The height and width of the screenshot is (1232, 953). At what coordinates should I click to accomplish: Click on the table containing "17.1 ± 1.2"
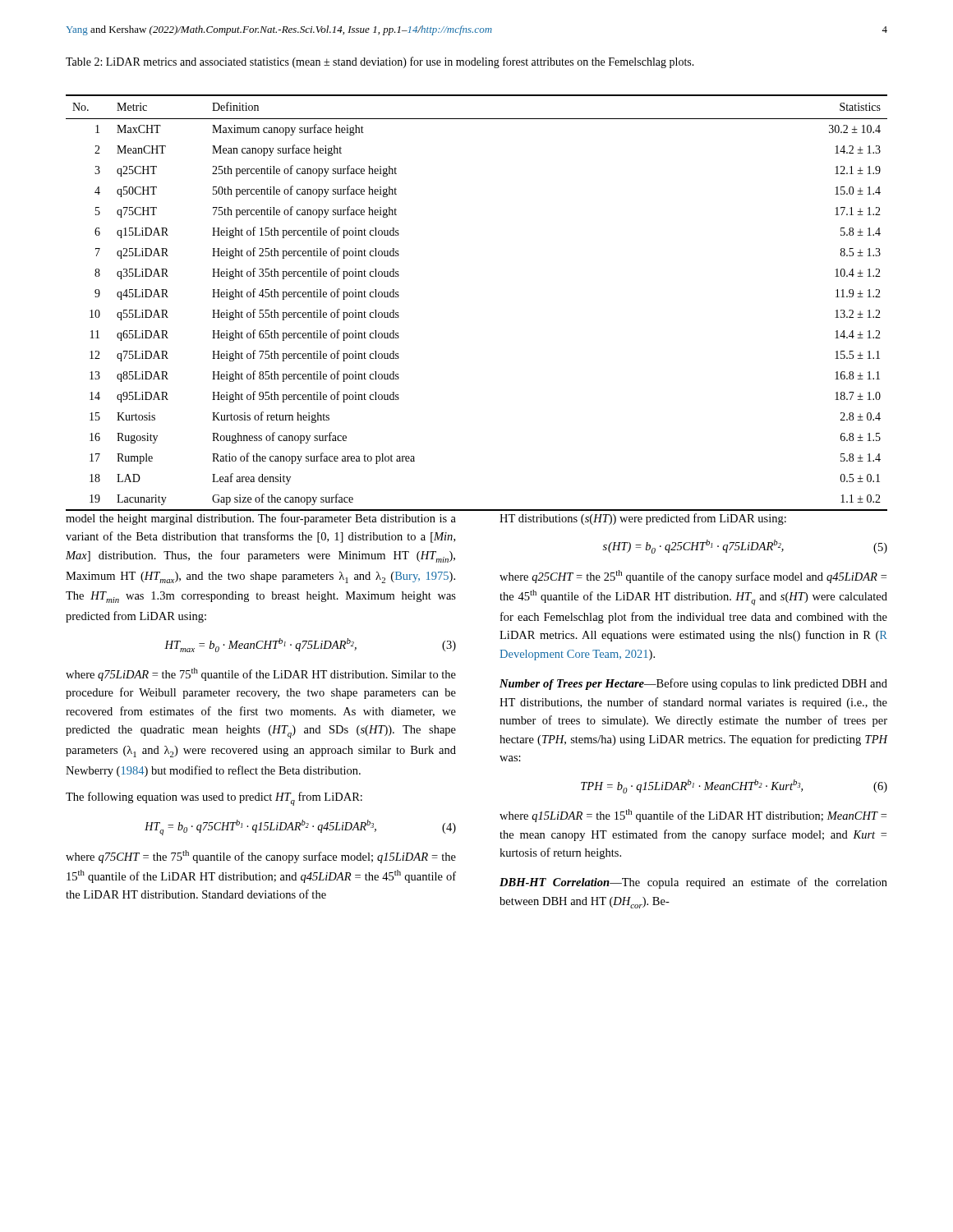point(476,303)
